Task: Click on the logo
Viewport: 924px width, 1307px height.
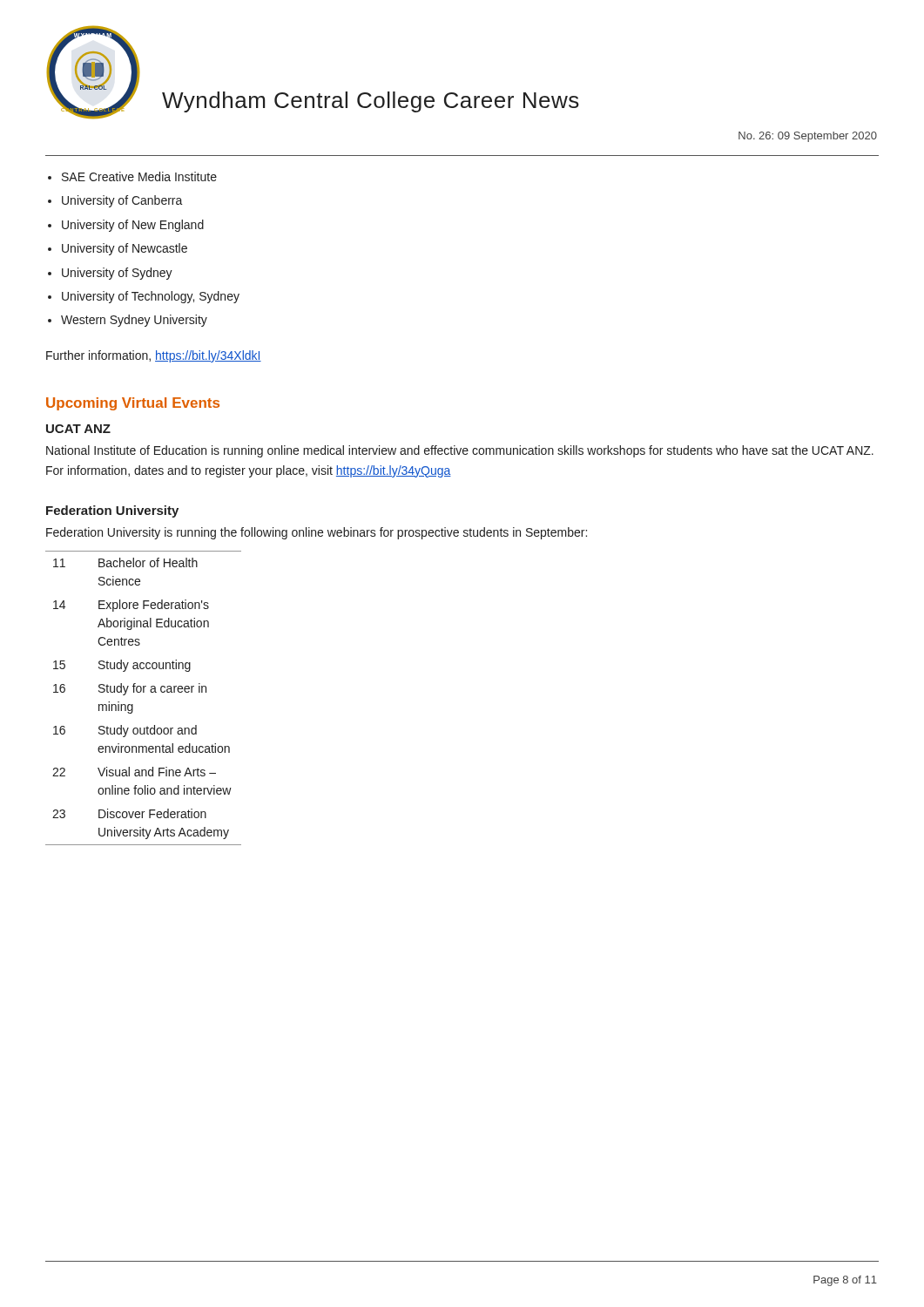Action: (93, 74)
